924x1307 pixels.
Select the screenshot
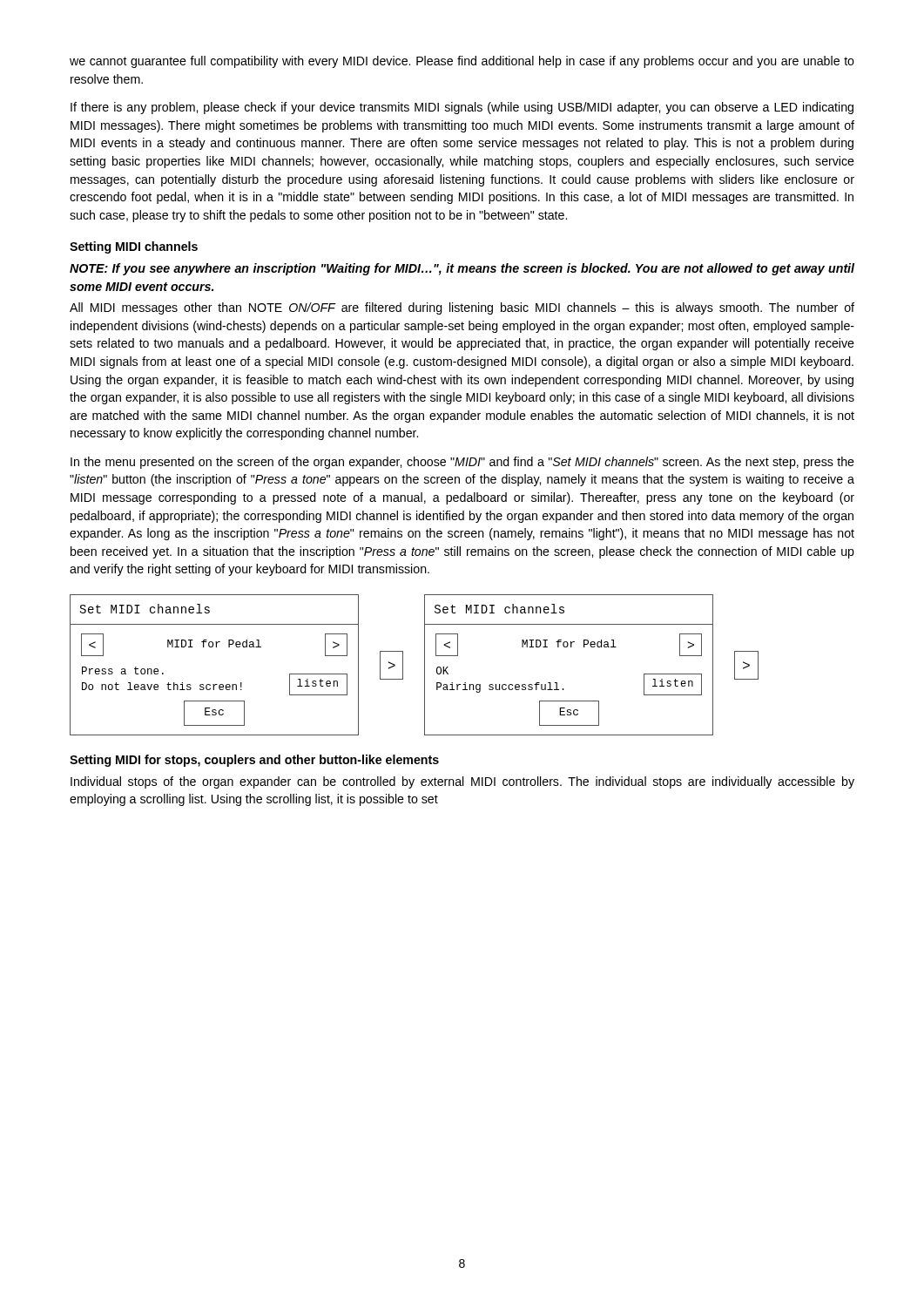coord(462,665)
